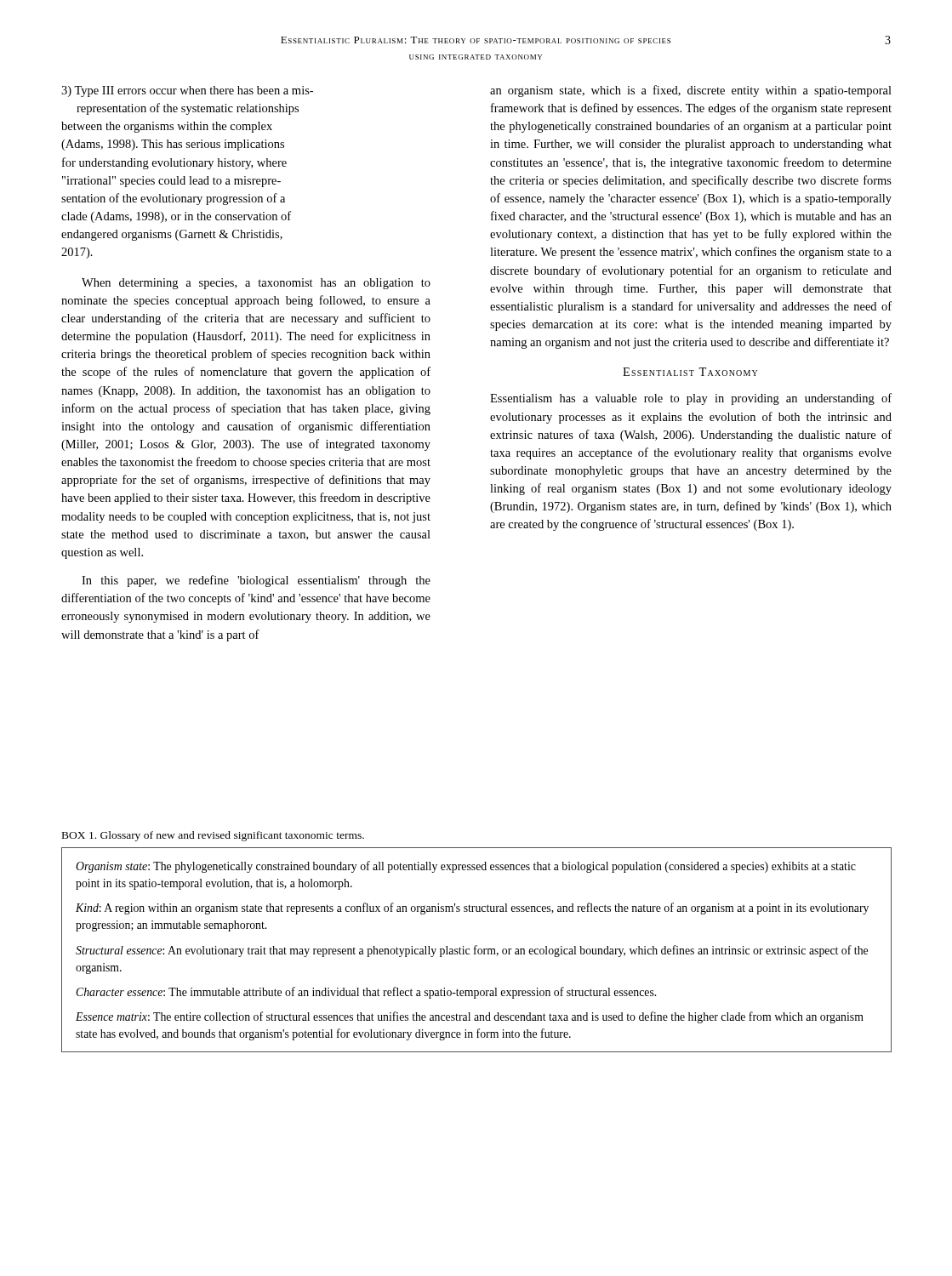Locate the table with the text "Organism state: The phylogenetically"
Image resolution: width=952 pixels, height=1276 pixels.
476,950
